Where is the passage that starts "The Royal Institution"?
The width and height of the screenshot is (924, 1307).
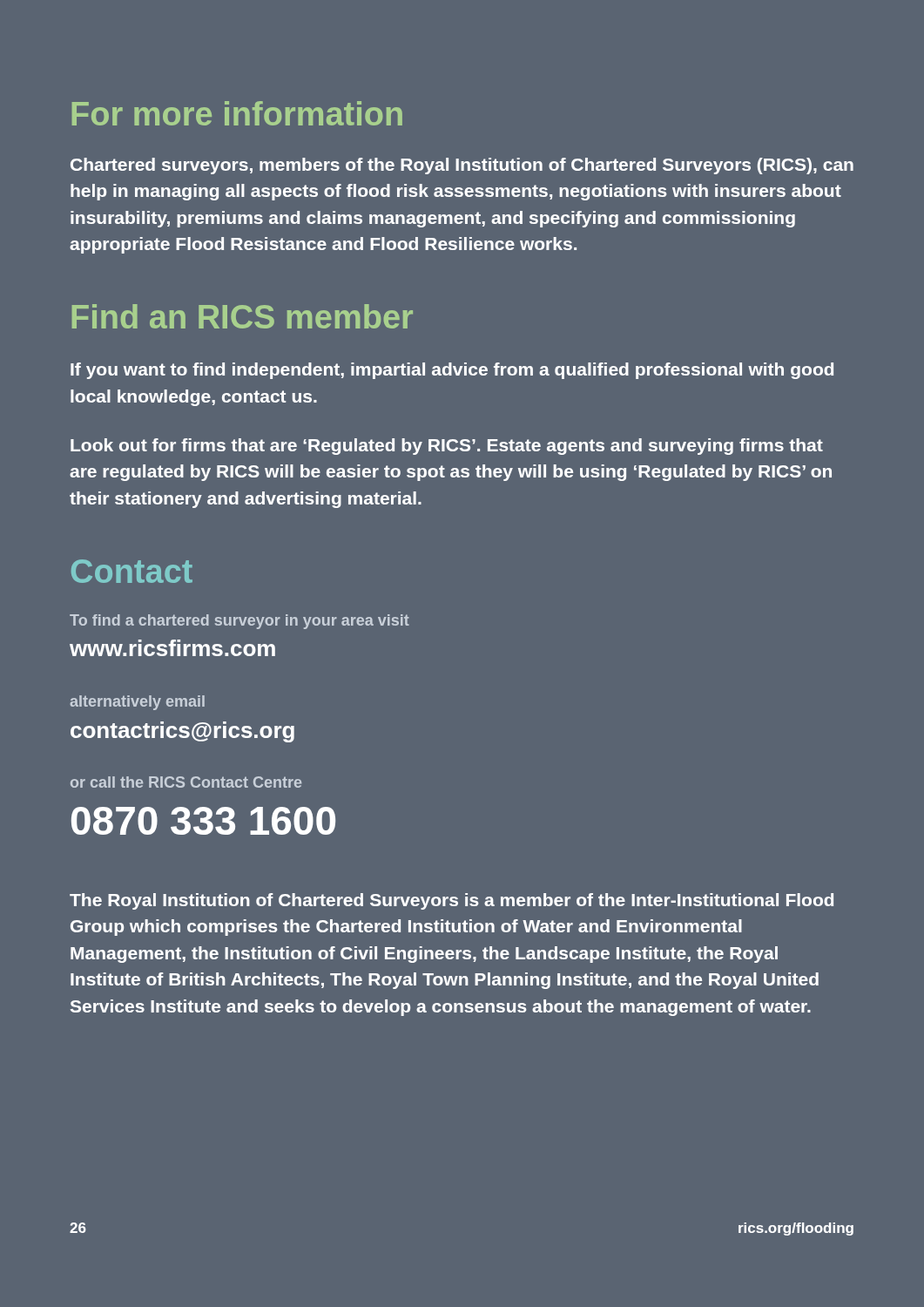click(x=452, y=953)
